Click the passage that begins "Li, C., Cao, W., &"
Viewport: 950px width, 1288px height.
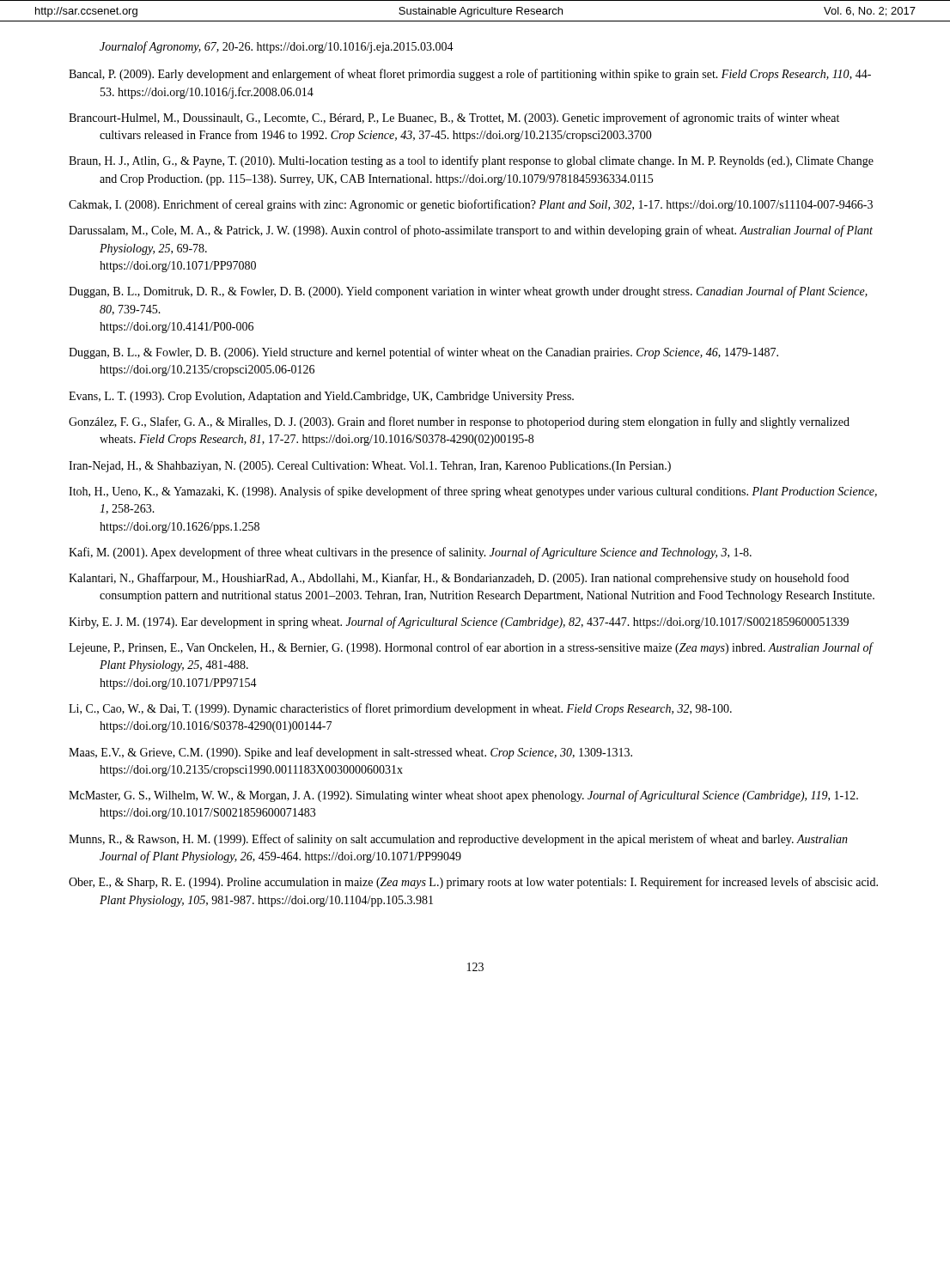pyautogui.click(x=401, y=717)
